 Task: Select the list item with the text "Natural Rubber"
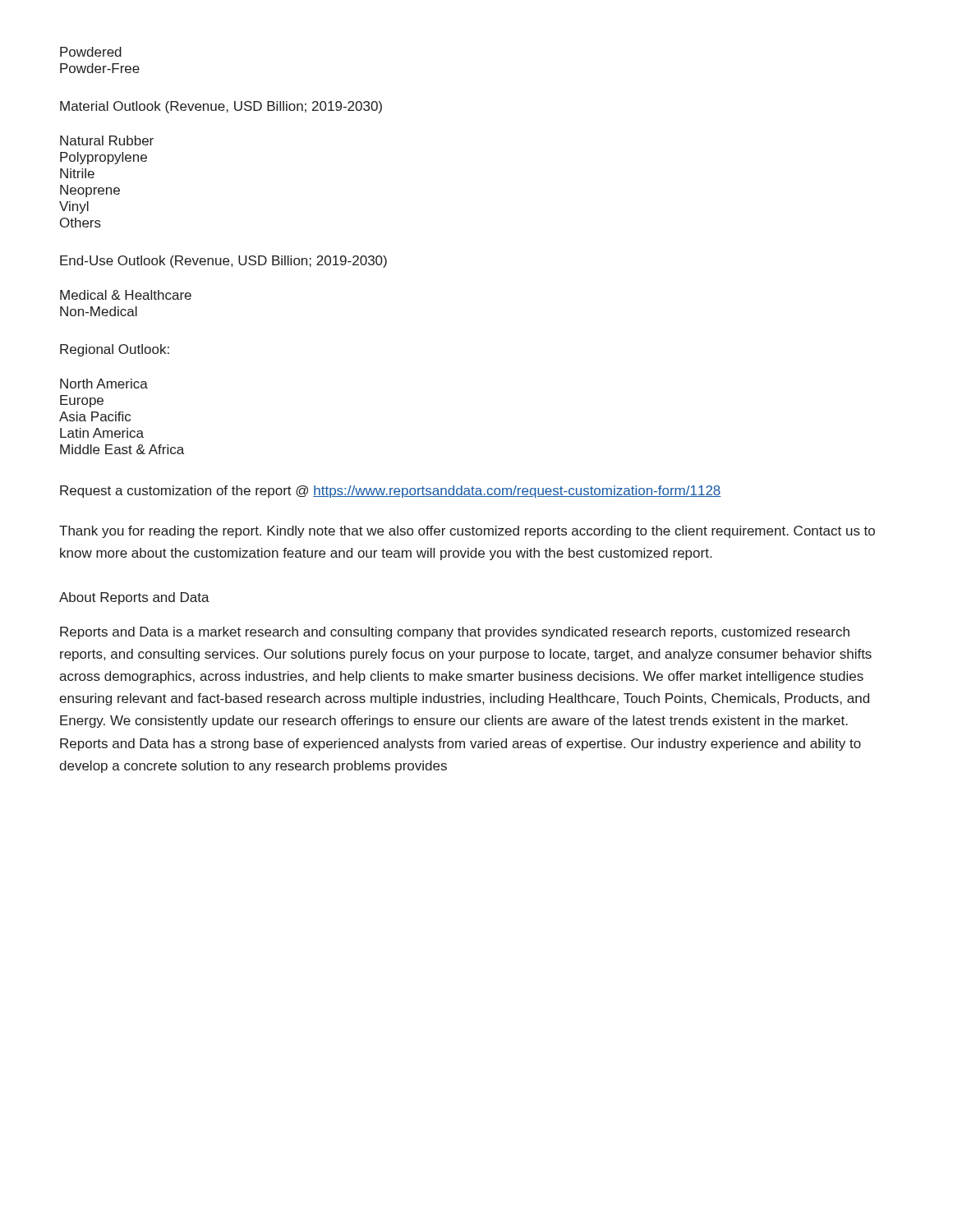(x=106, y=141)
